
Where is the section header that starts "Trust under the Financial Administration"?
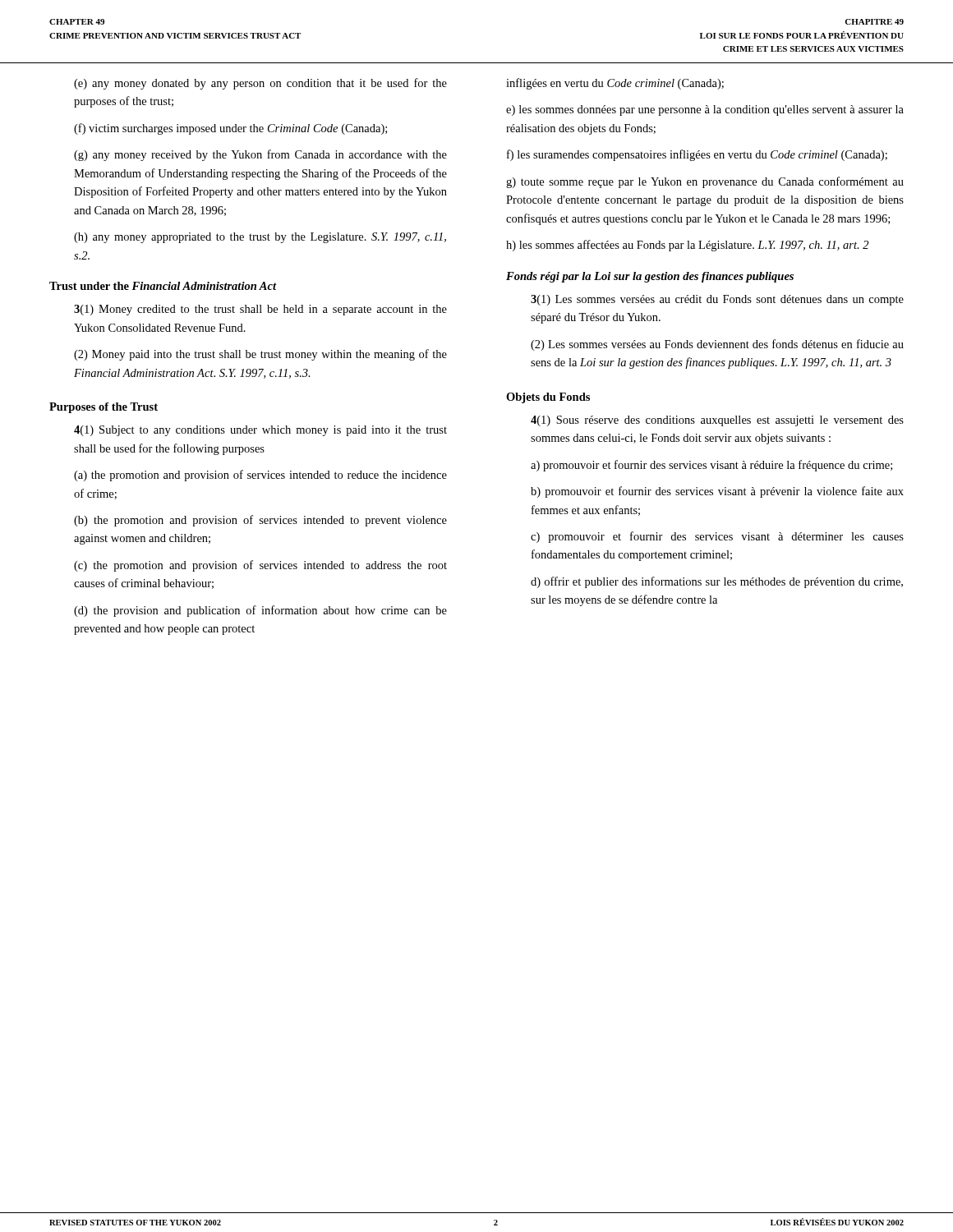(163, 286)
